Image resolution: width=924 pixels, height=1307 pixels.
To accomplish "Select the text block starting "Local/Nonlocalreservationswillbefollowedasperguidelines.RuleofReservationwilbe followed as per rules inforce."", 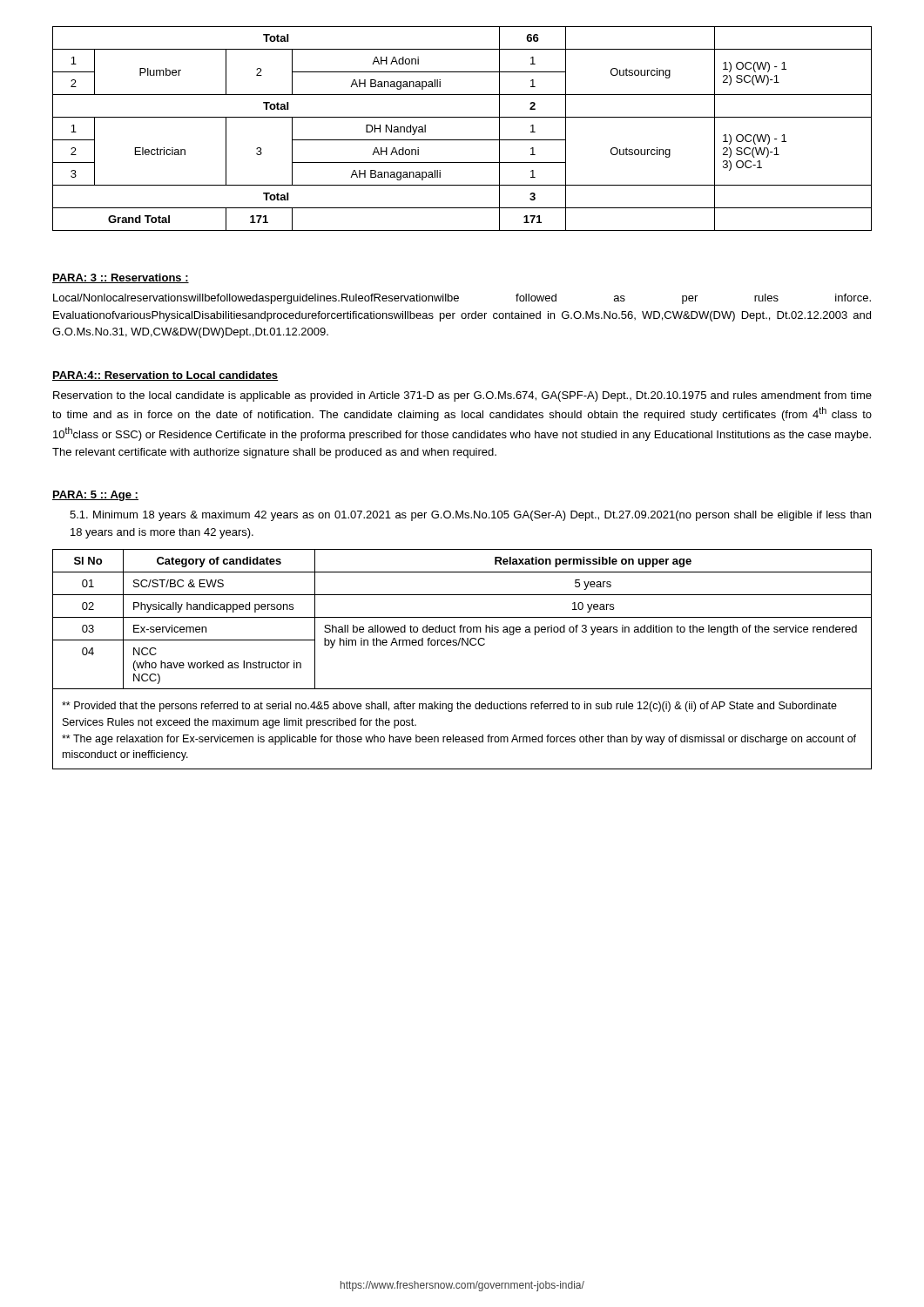I will tap(462, 315).
